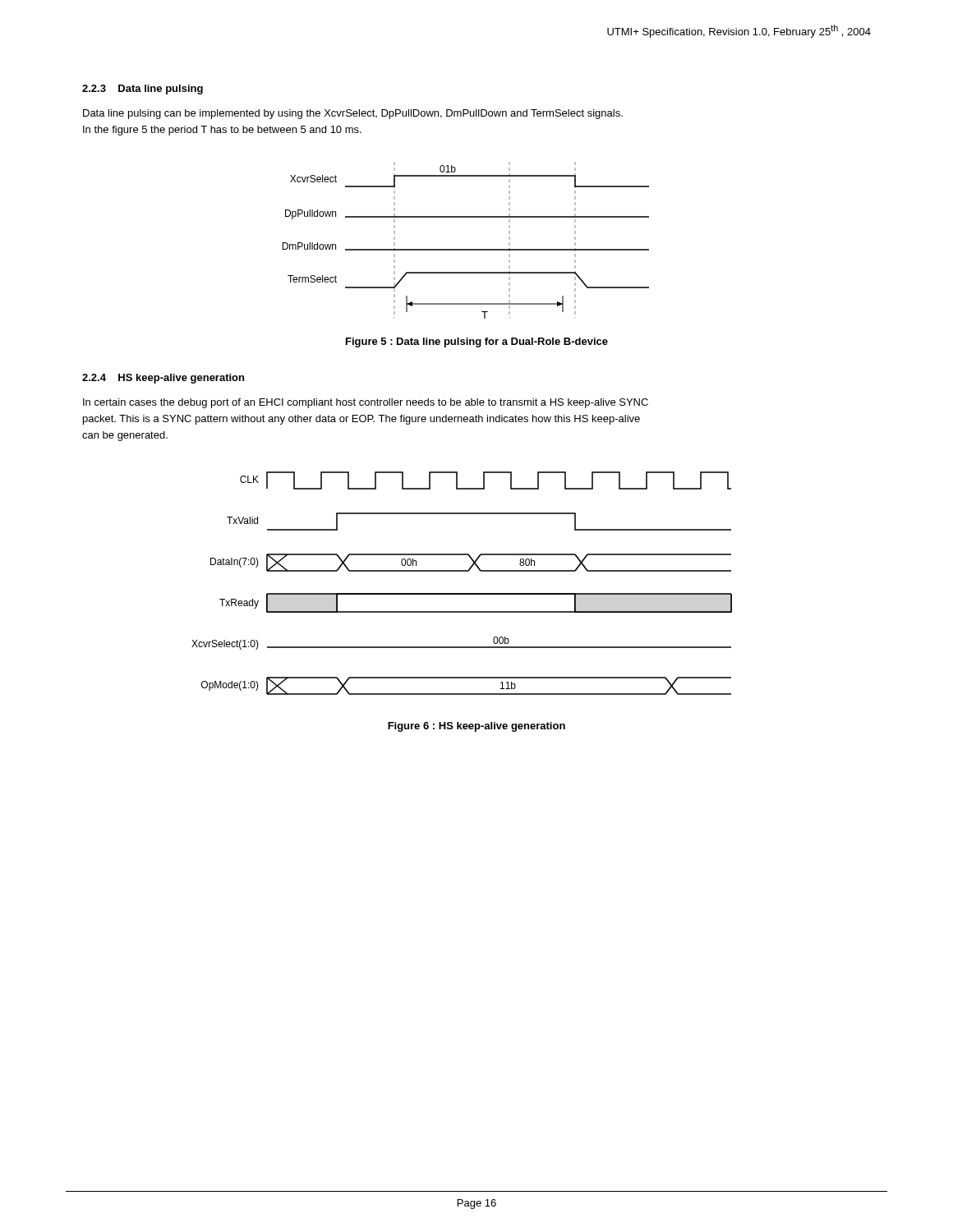Screen dimensions: 1232x953
Task: Point to the block beginning "In certain cases the debug"
Action: pos(365,419)
